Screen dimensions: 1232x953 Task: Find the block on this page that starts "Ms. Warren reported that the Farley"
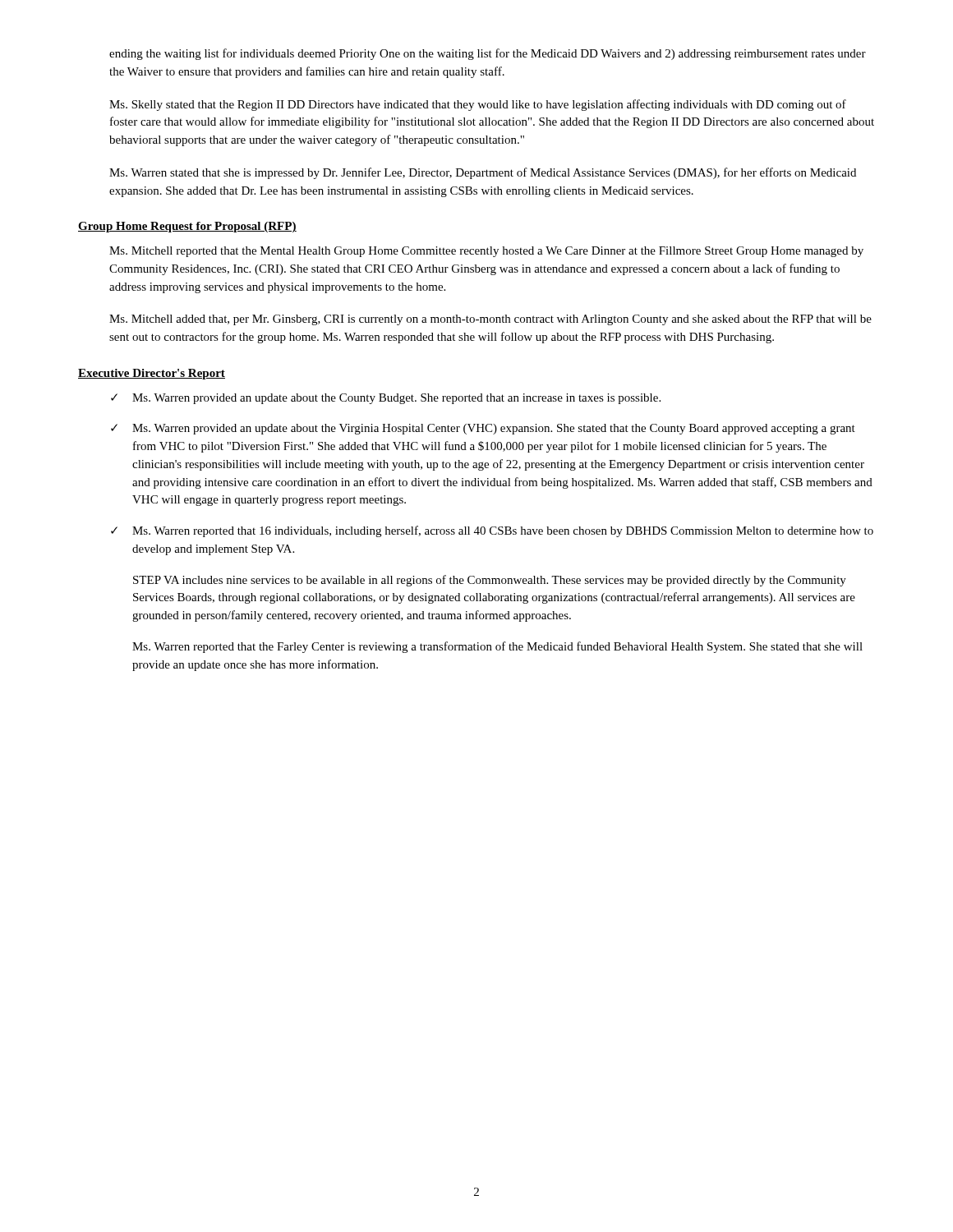point(498,655)
